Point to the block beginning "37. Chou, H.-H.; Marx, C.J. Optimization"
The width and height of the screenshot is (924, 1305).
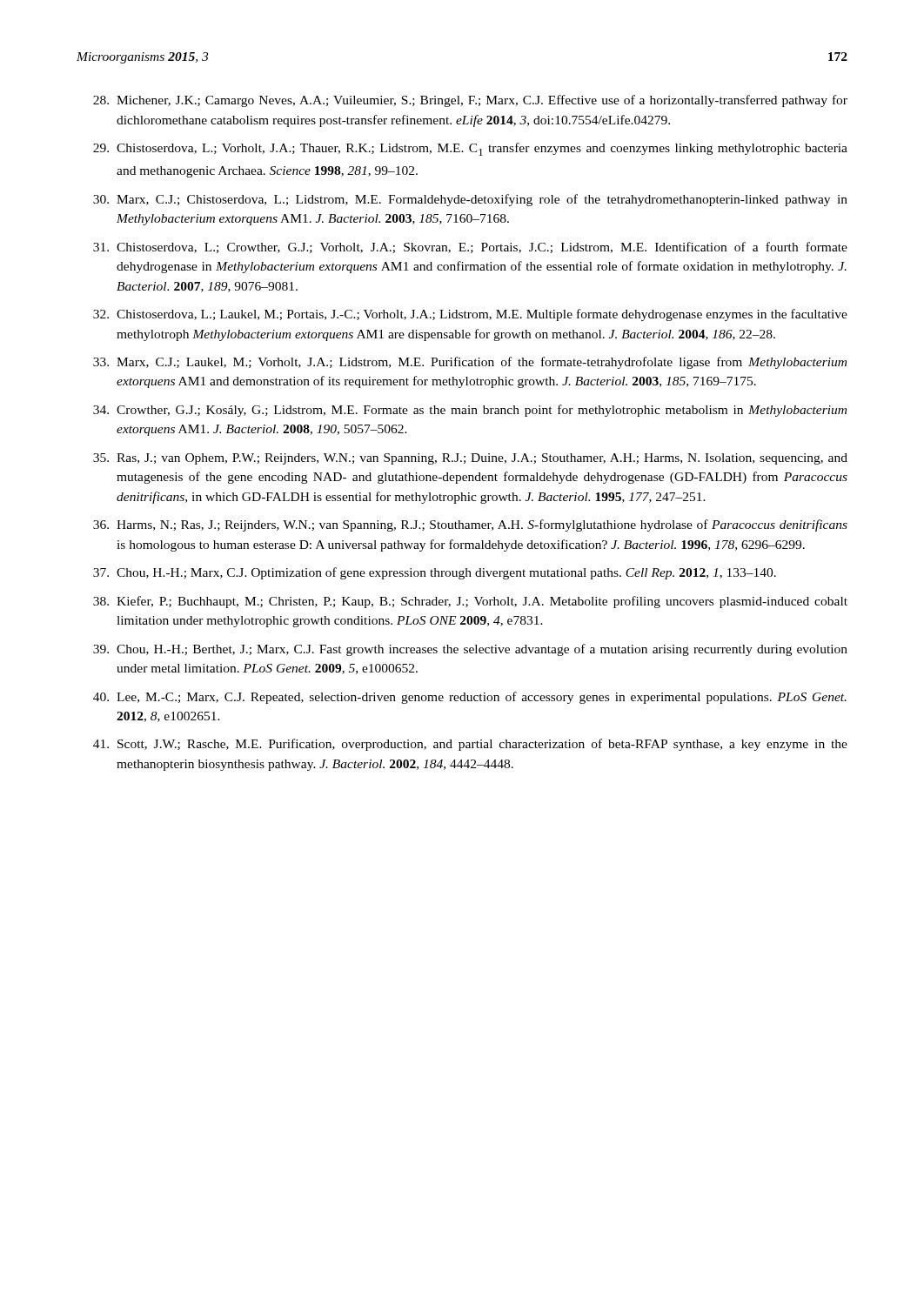462,573
